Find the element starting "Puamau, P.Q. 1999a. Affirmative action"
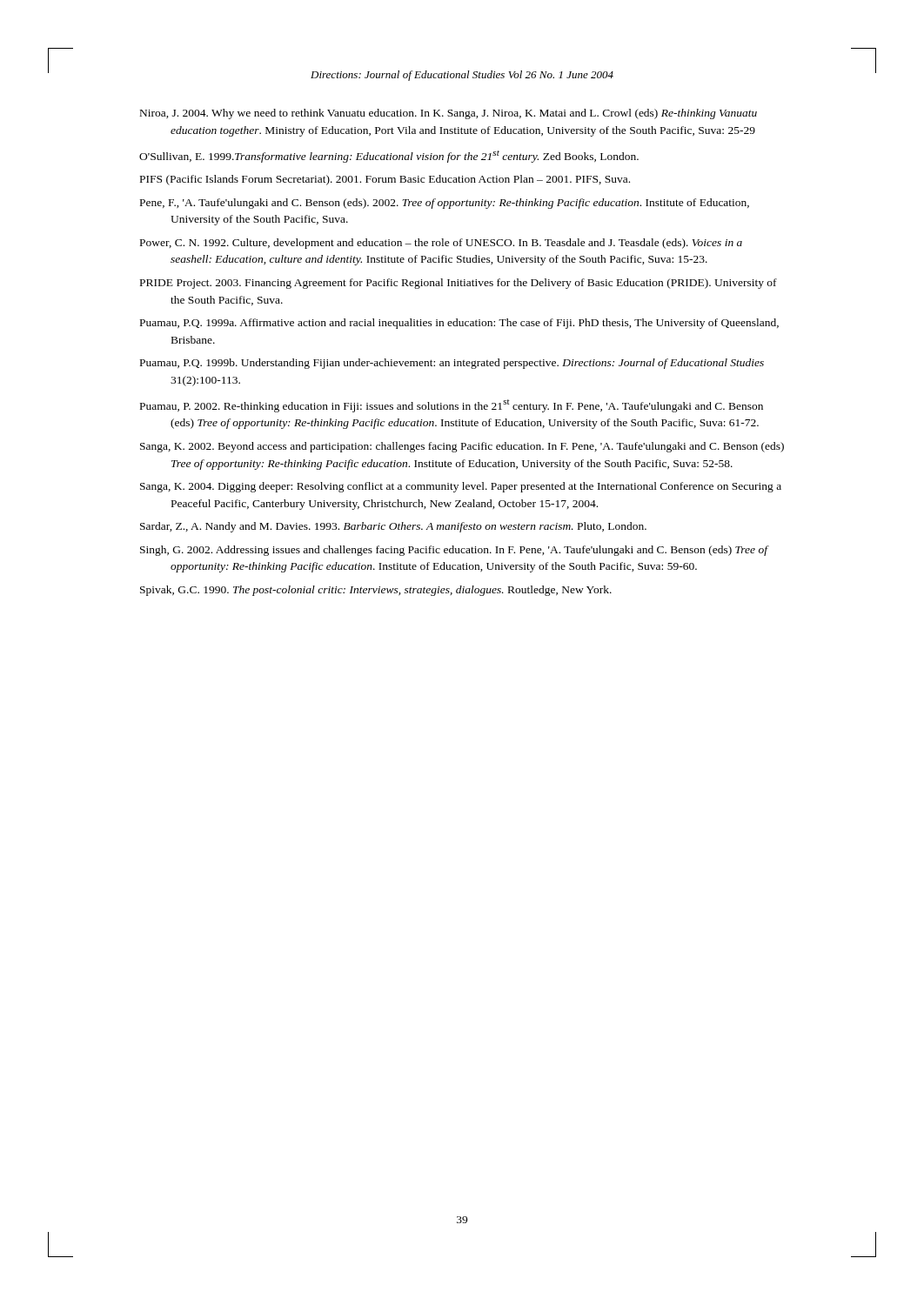Screen dimensions: 1305x924 tap(459, 331)
